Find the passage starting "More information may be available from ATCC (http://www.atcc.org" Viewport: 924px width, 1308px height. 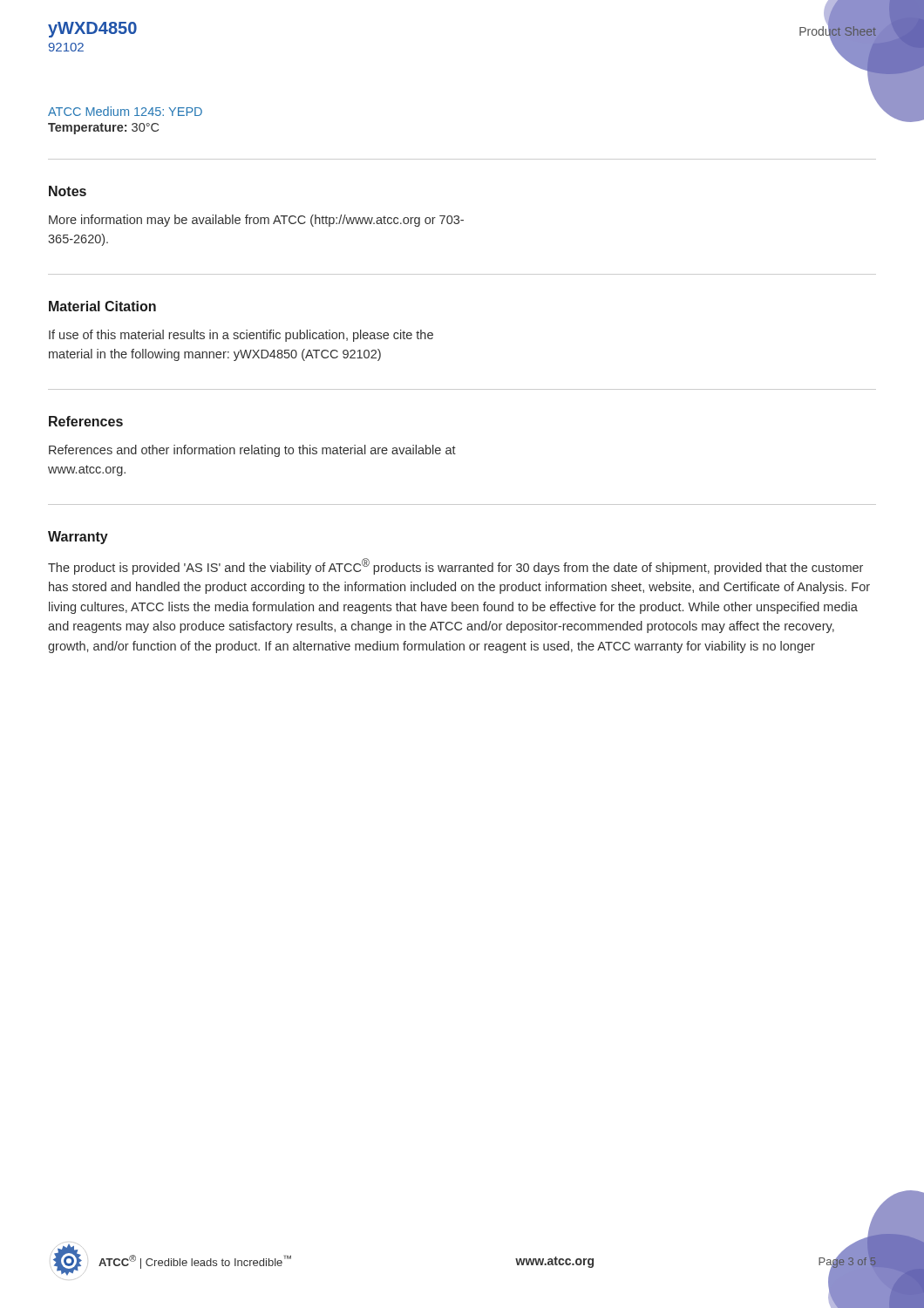[256, 230]
